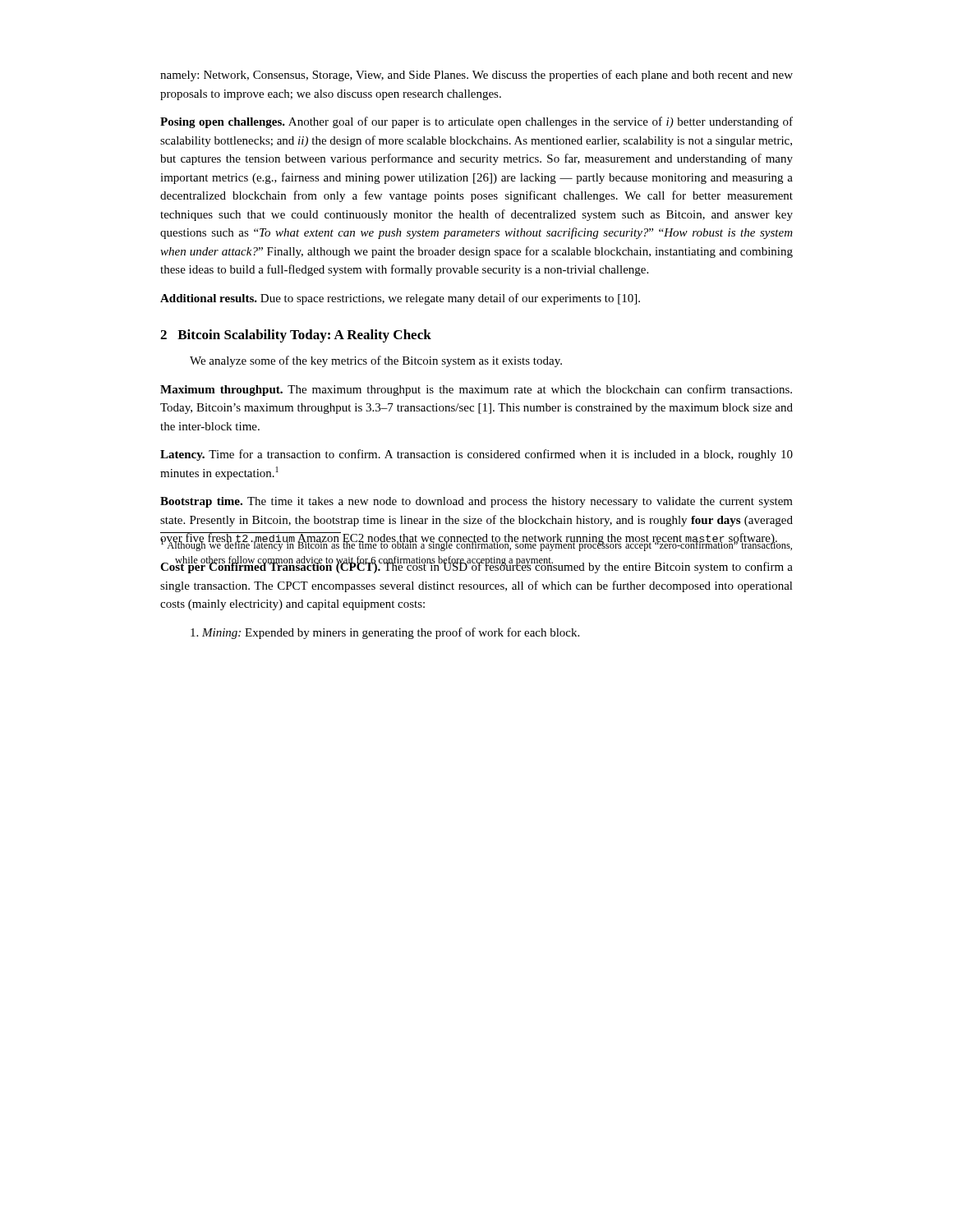The image size is (953, 1232).
Task: Locate the block of text that opens with "Posing open challenges. Another"
Action: coord(476,196)
